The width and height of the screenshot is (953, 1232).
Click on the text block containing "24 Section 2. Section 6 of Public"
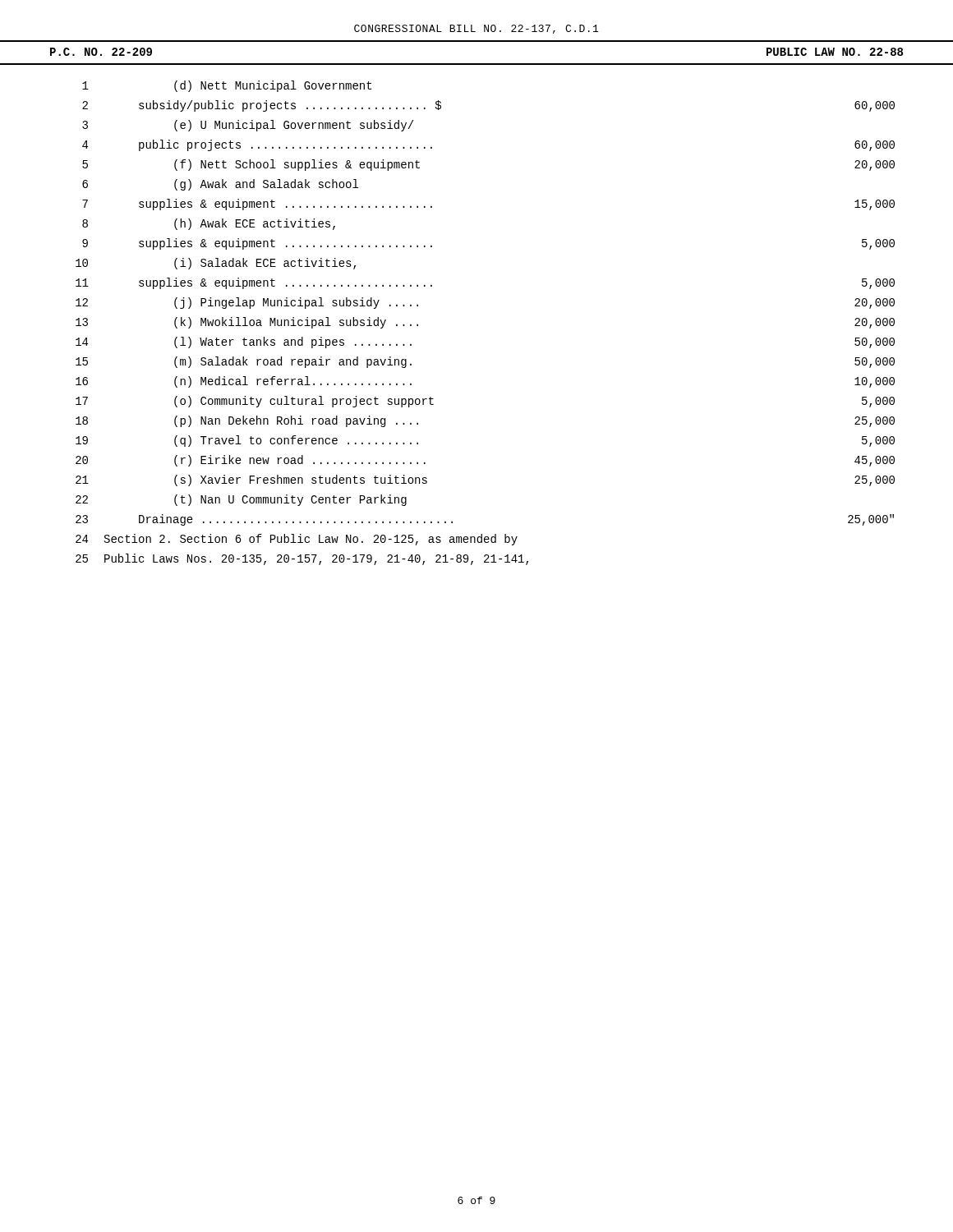click(435, 540)
